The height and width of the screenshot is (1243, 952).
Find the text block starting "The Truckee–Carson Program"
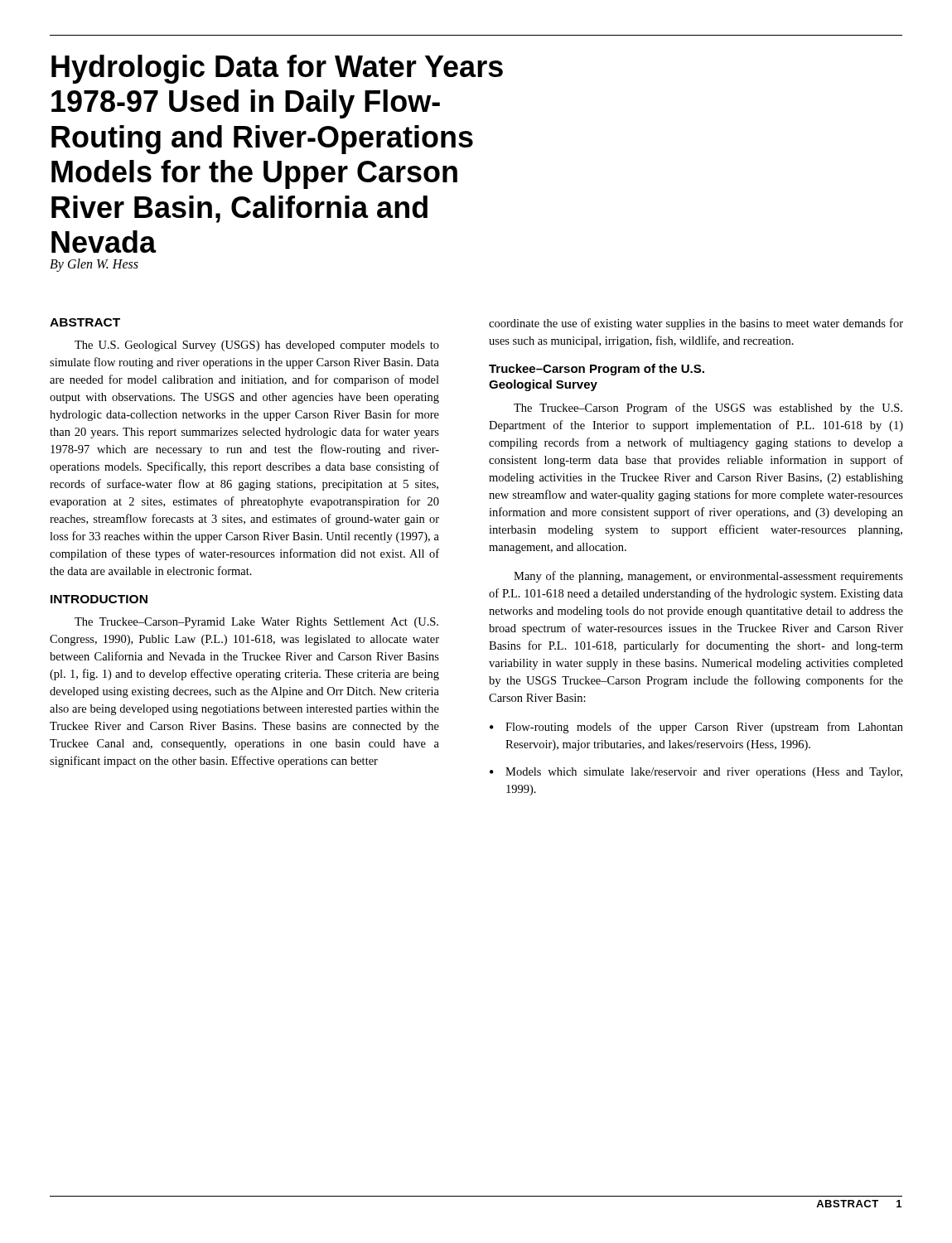click(x=696, y=477)
